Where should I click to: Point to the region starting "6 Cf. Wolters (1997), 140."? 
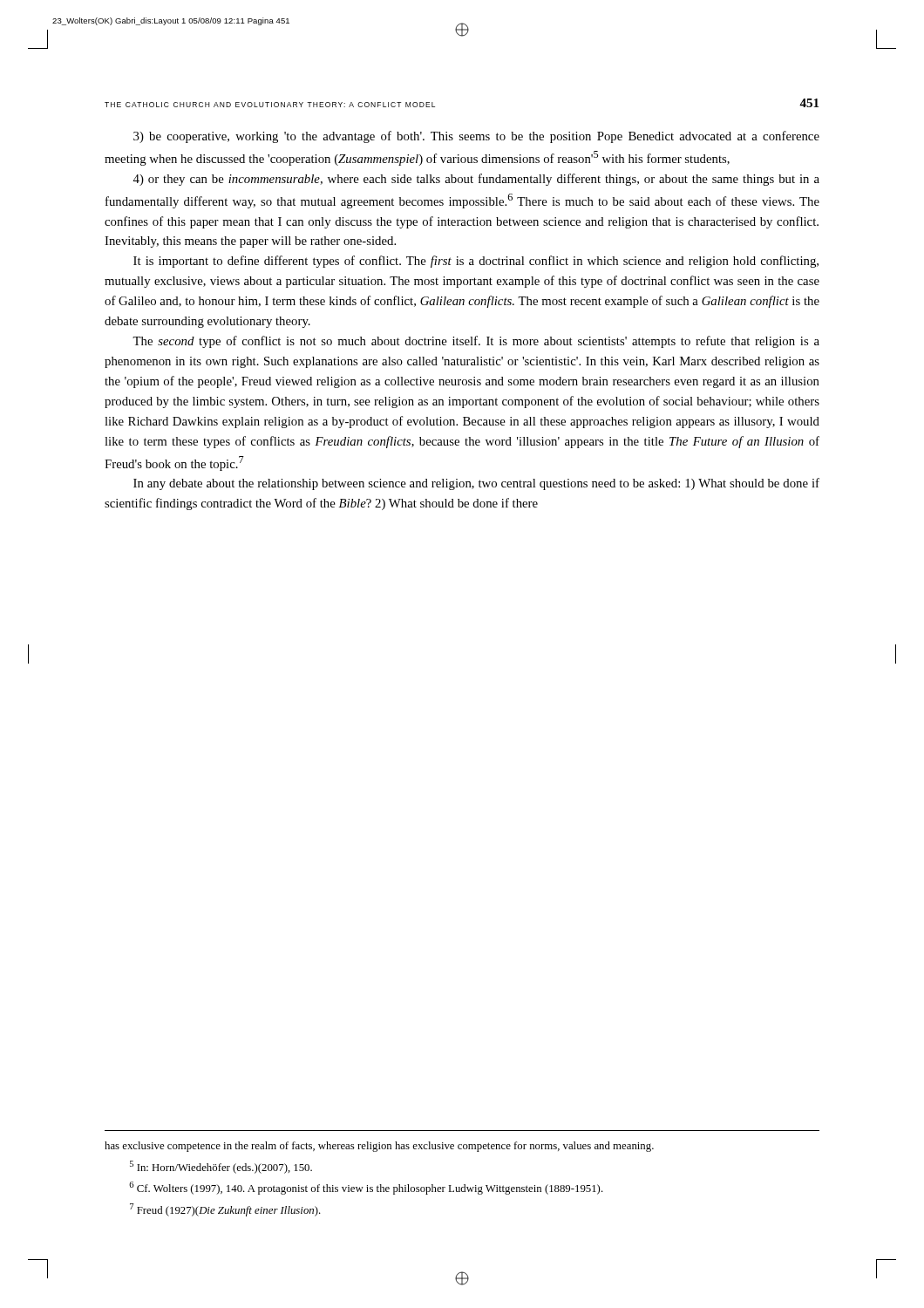tap(462, 1188)
